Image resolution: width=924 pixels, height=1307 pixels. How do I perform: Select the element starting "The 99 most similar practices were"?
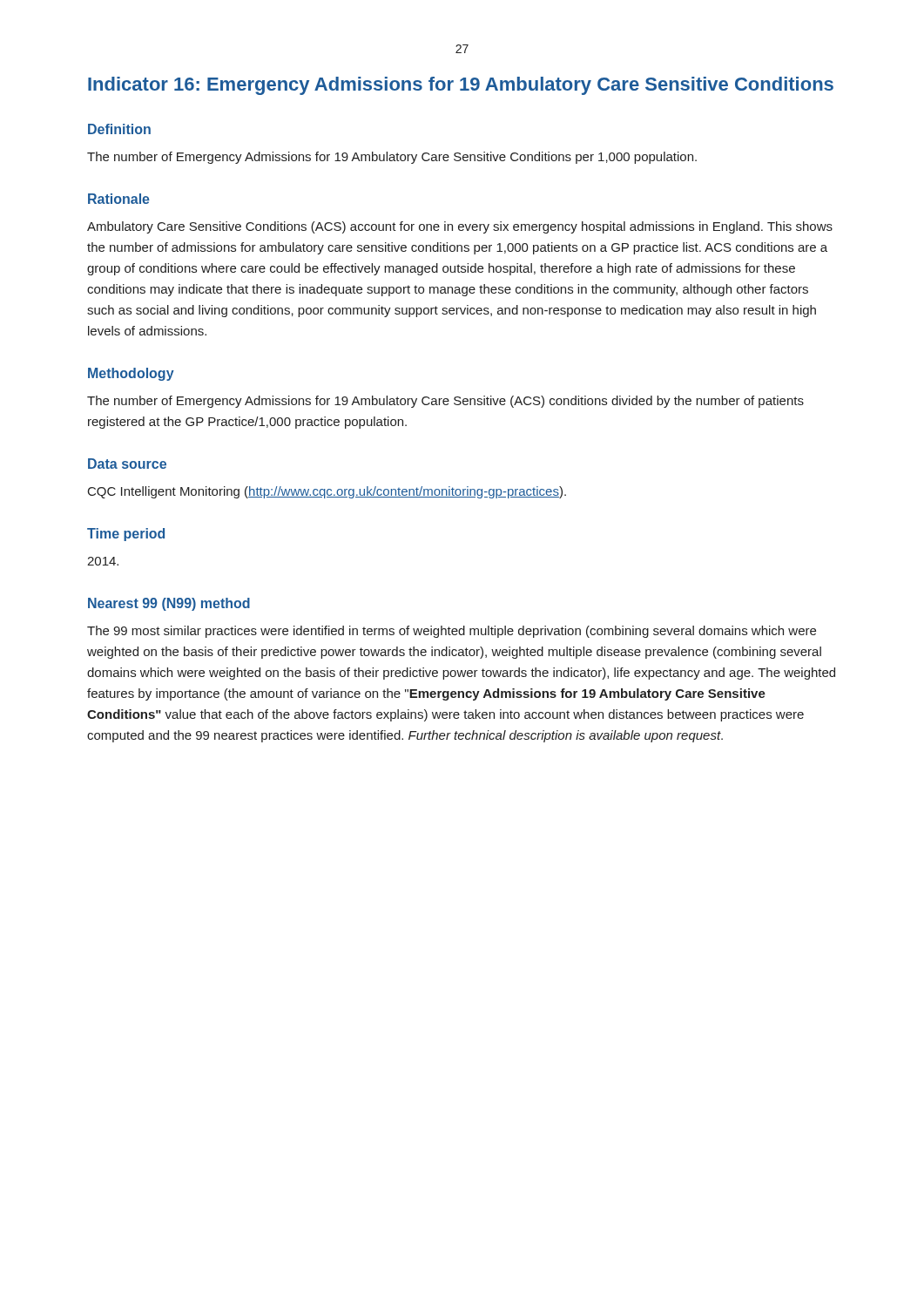click(x=462, y=682)
